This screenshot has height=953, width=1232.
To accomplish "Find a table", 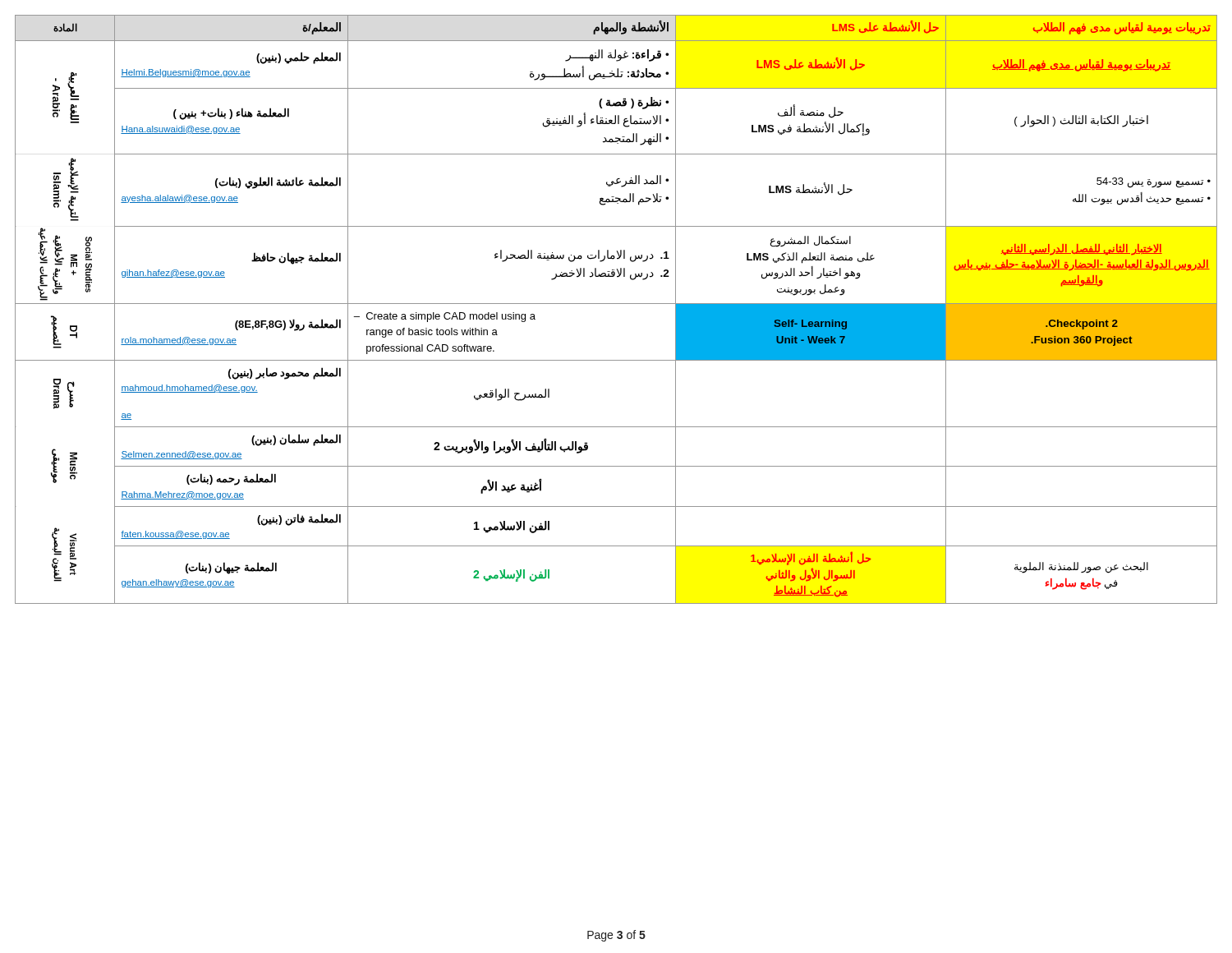I will [616, 467].
